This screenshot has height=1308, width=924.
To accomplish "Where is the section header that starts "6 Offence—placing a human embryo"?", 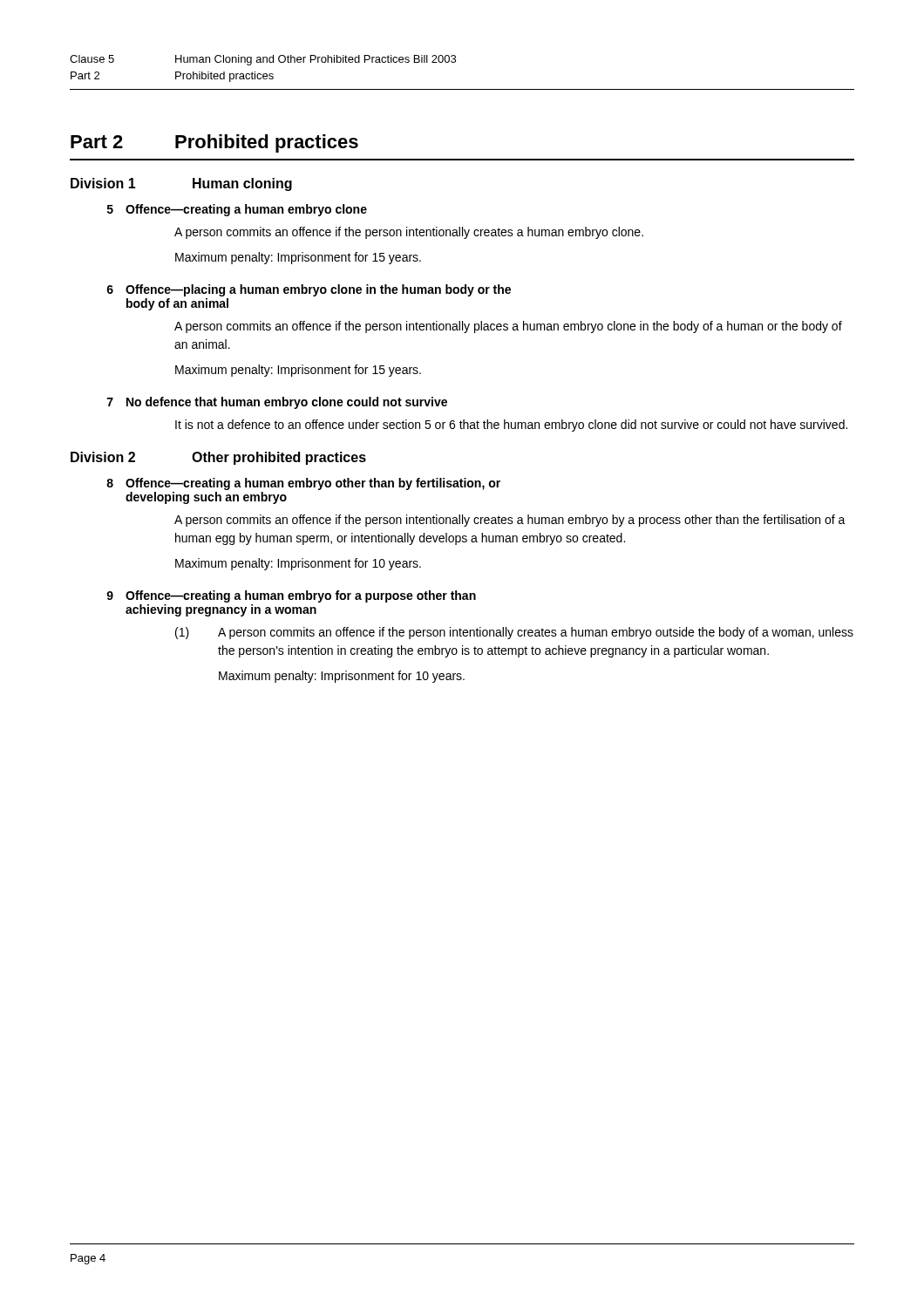I will [291, 296].
